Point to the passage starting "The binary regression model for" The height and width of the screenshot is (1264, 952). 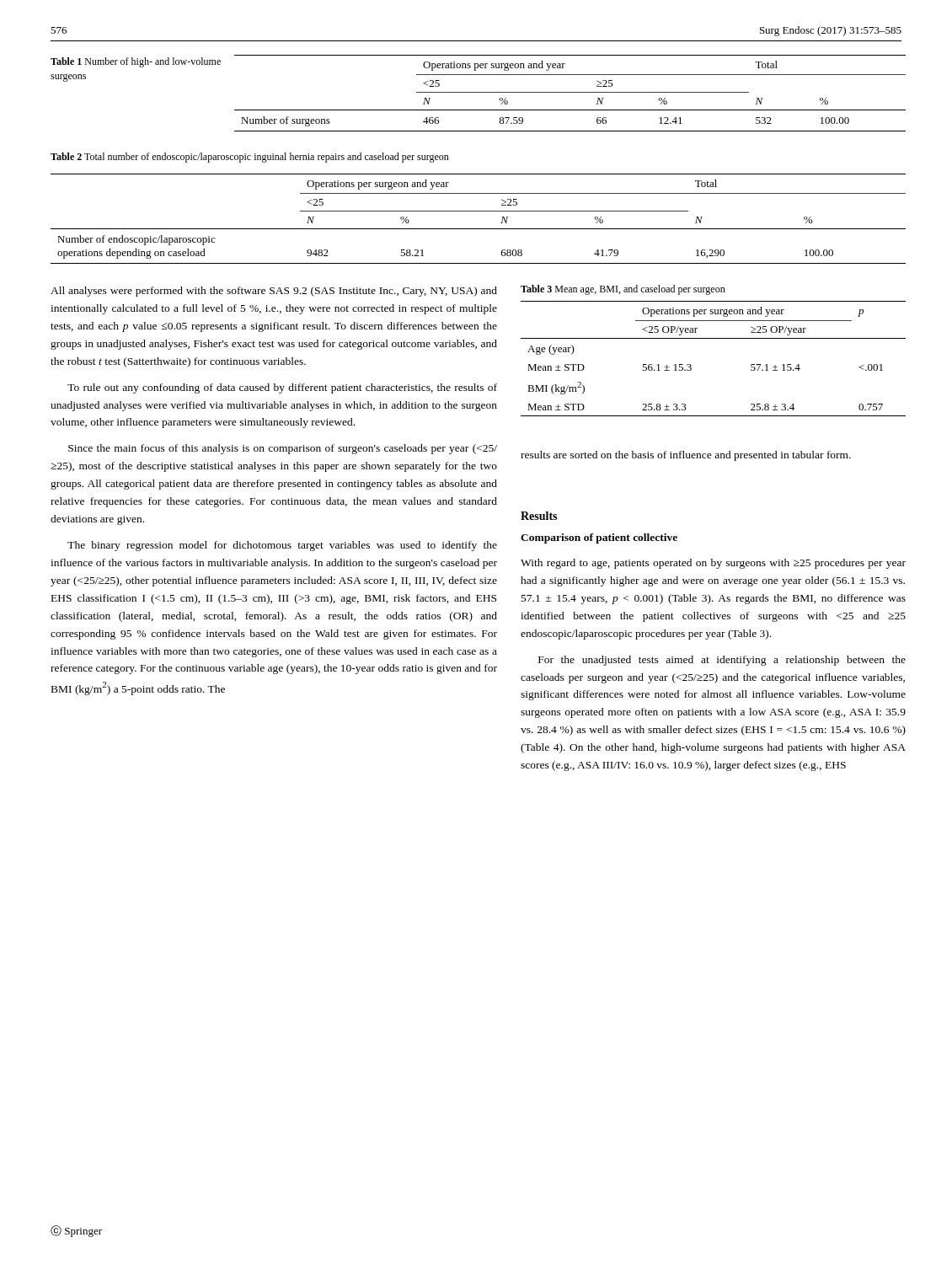pyautogui.click(x=274, y=617)
